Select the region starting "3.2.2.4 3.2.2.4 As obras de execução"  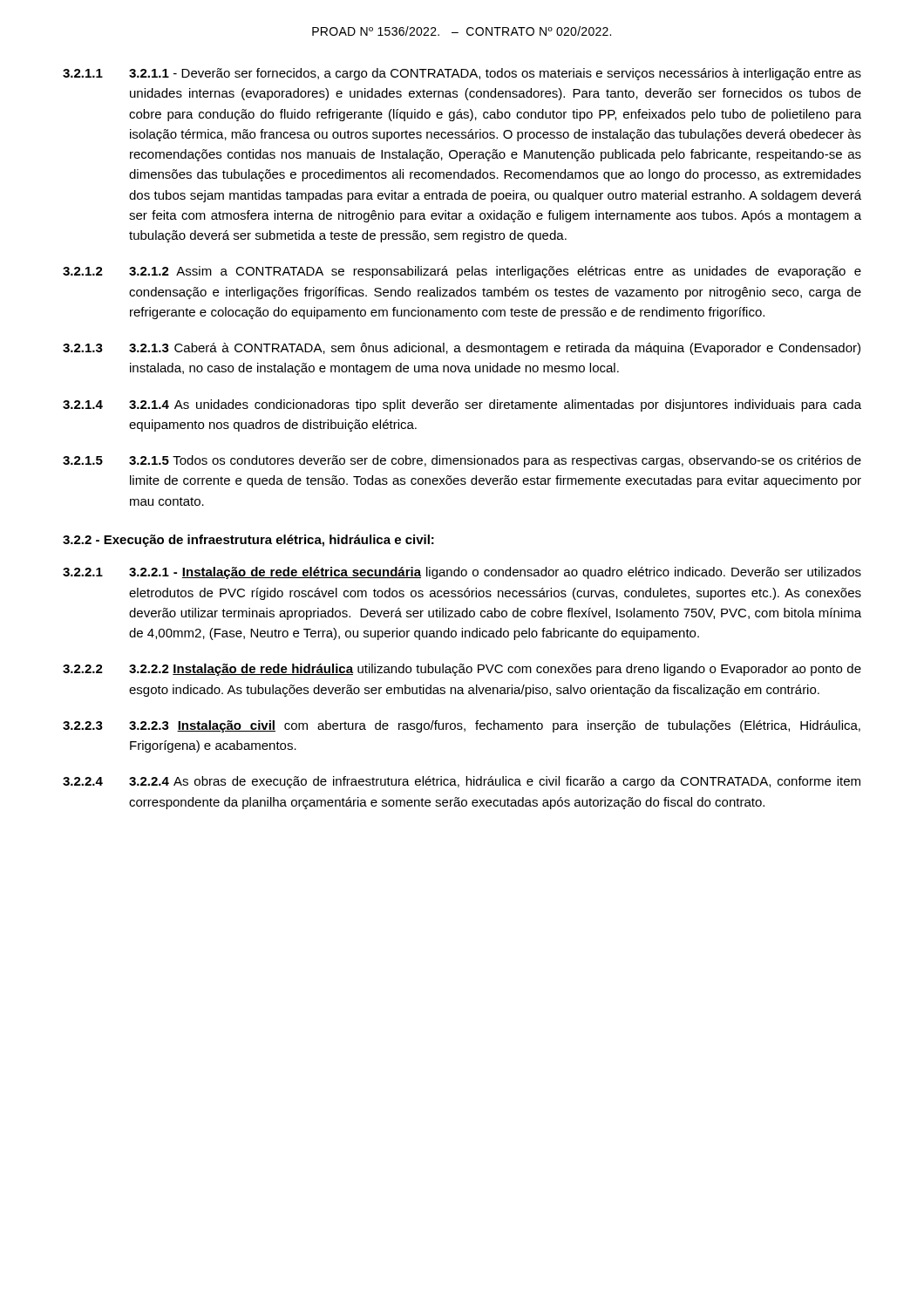tap(462, 791)
